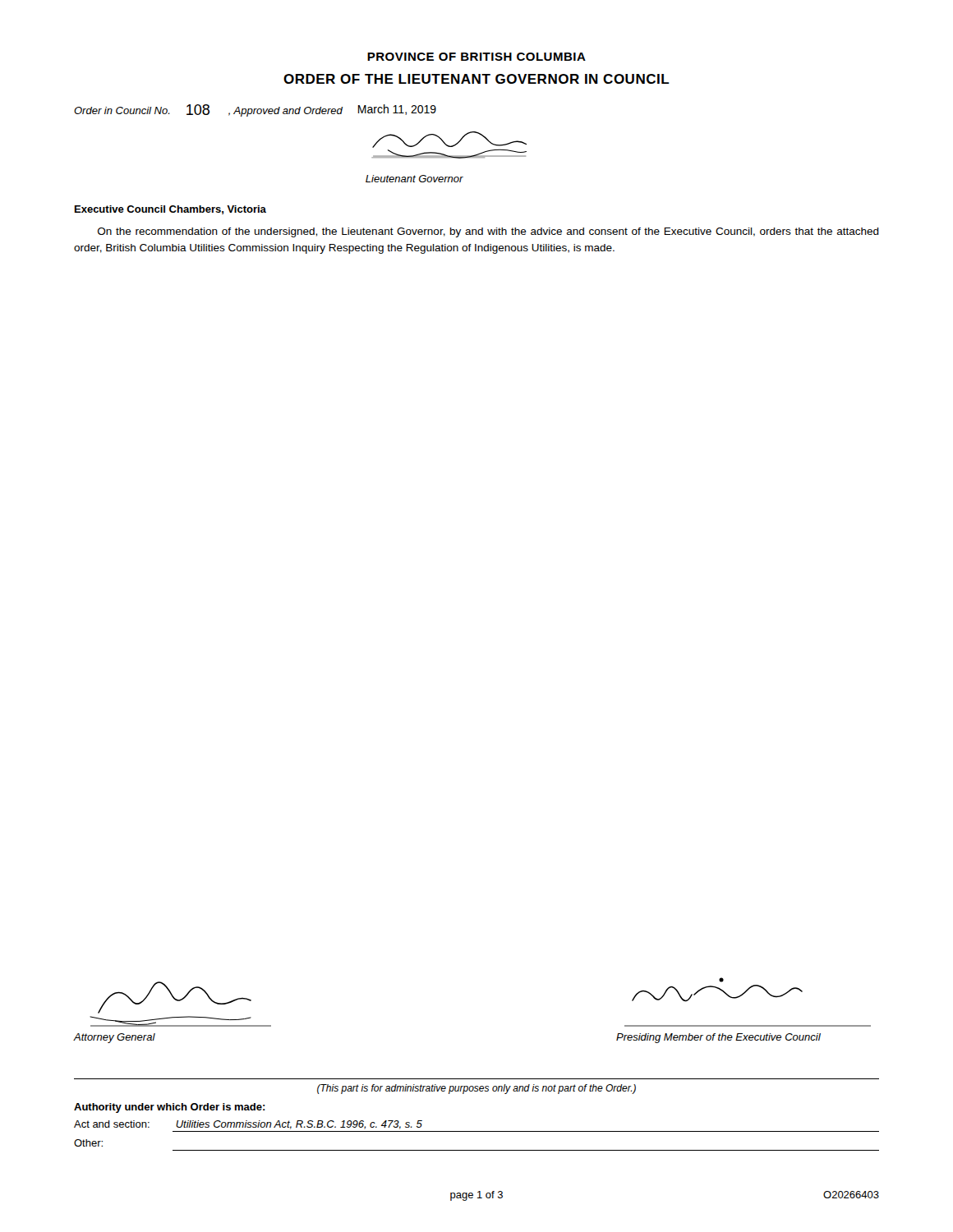Locate the title that says "ORDER OF THE LIEUTENANT GOVERNOR IN COUNCIL"
This screenshot has width=953, height=1232.
pyautogui.click(x=476, y=80)
